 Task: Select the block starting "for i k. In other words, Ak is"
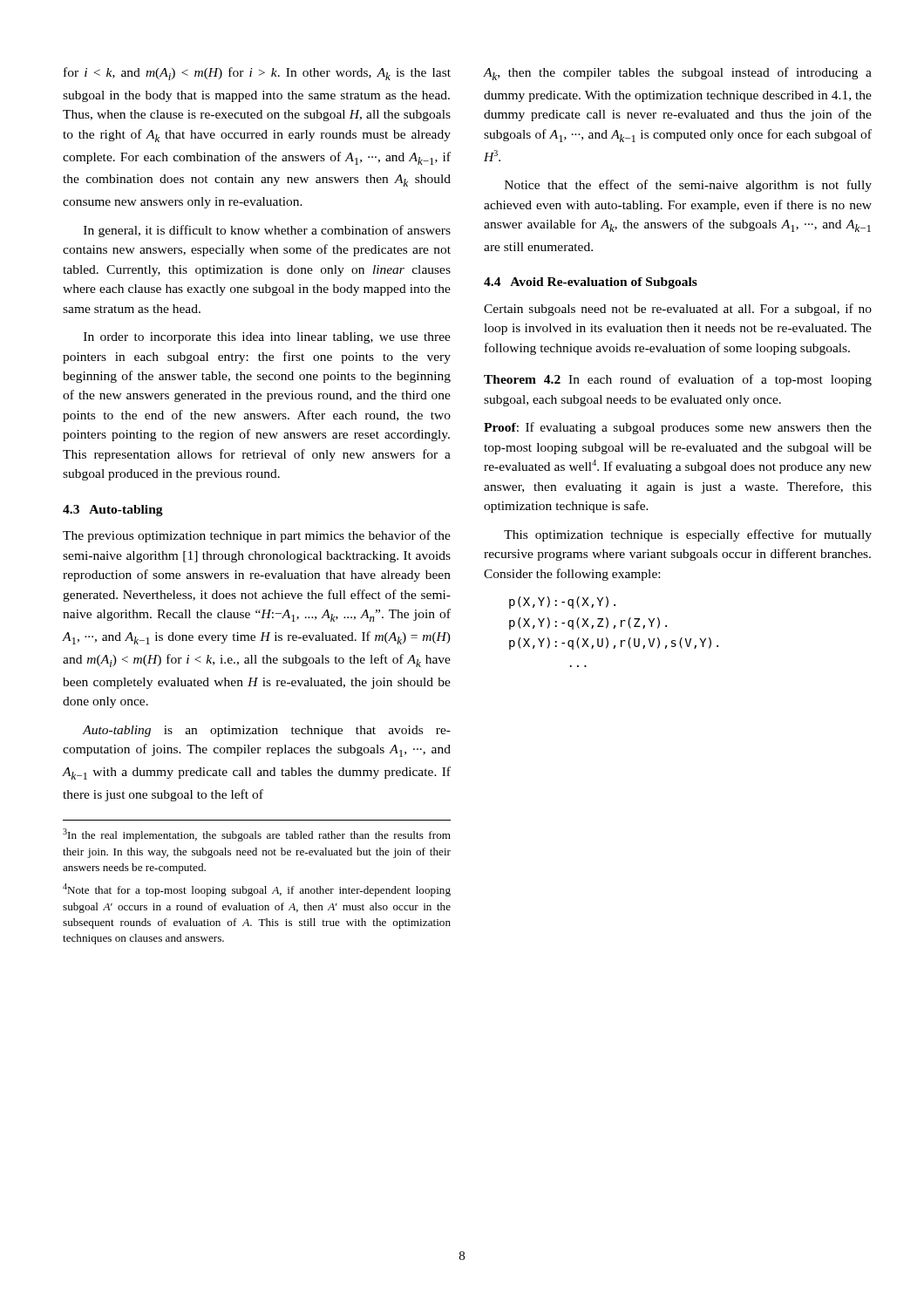257,137
